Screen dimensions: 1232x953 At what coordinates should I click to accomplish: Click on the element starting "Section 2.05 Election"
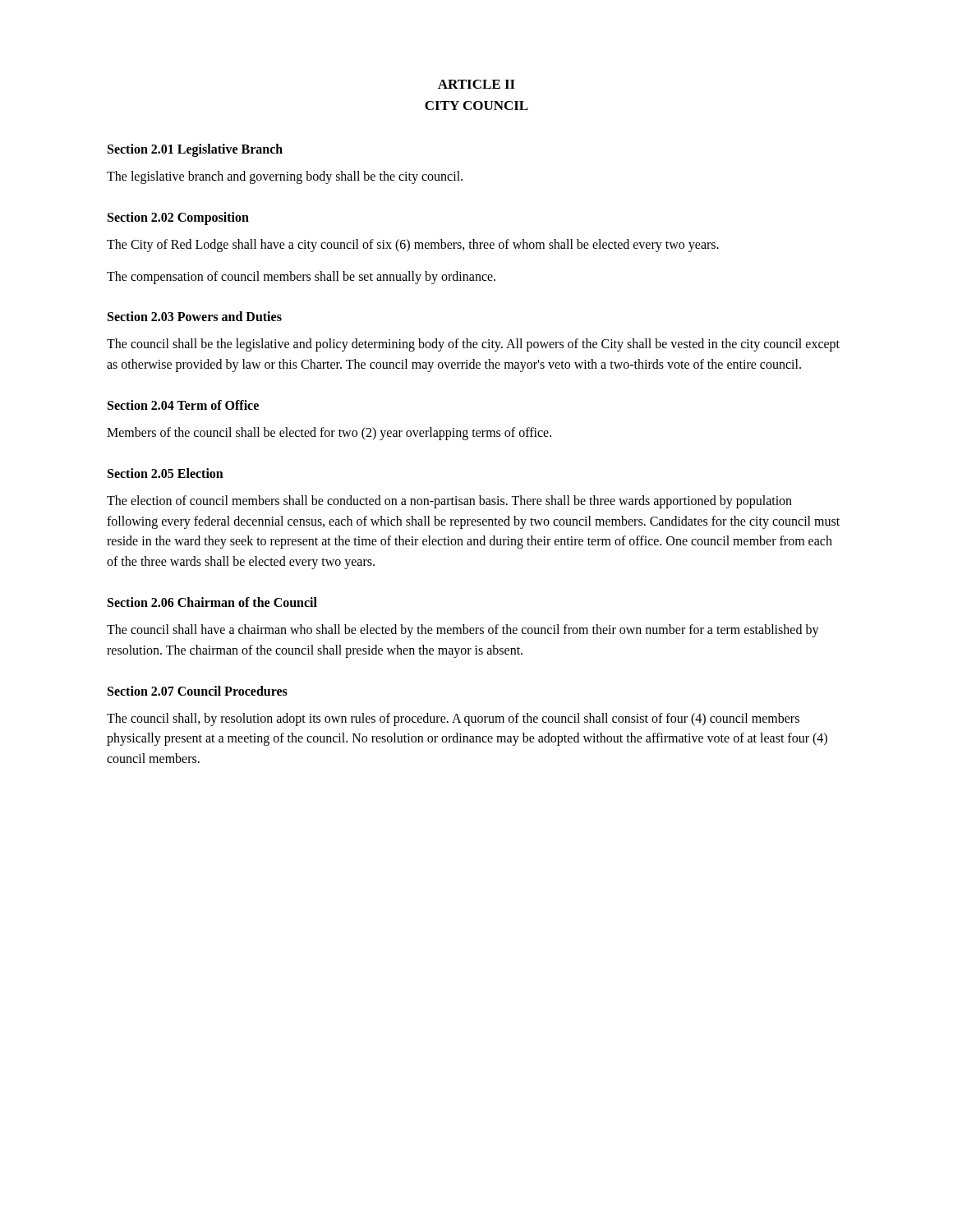[x=165, y=473]
